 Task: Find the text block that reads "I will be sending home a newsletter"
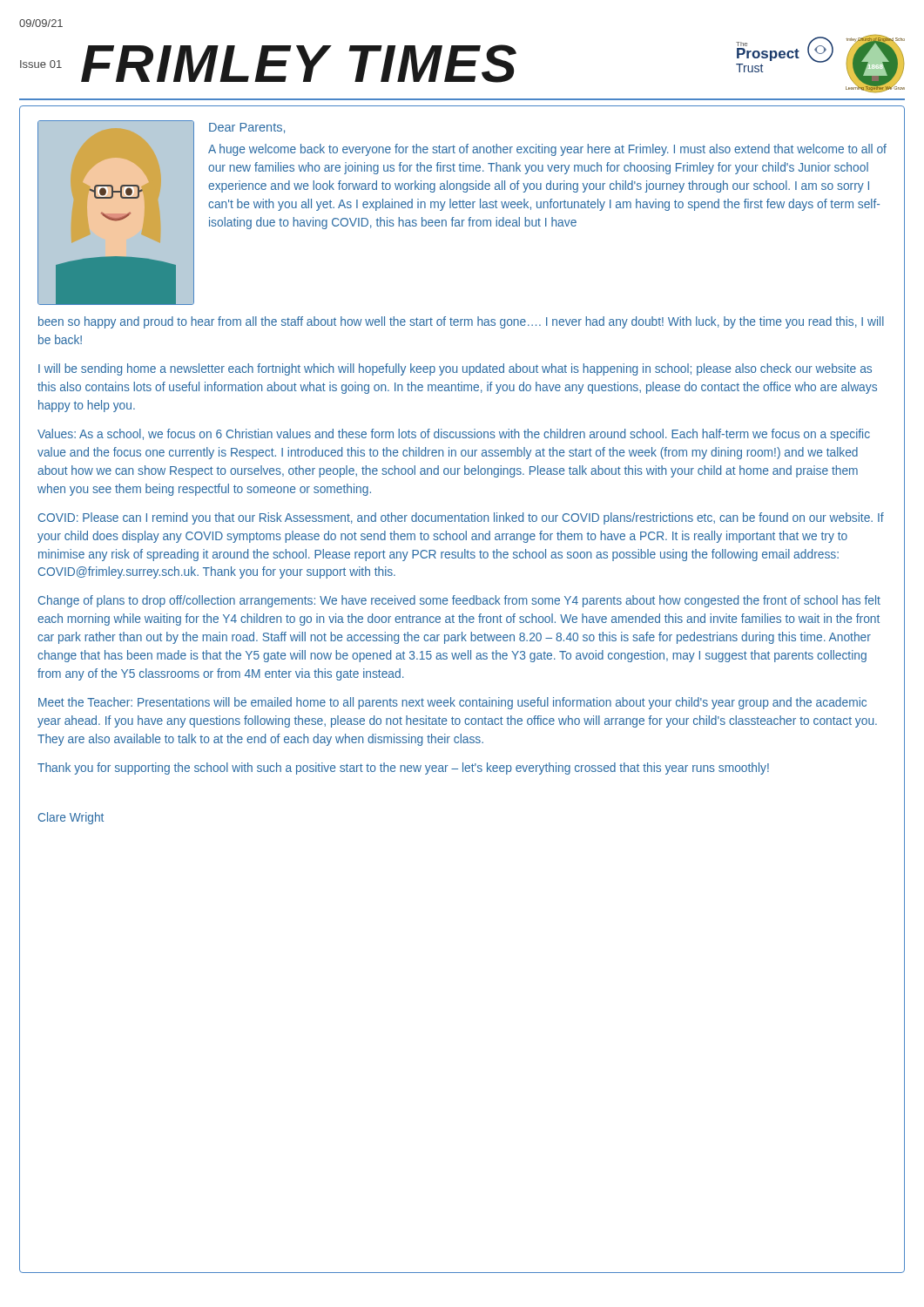(457, 387)
